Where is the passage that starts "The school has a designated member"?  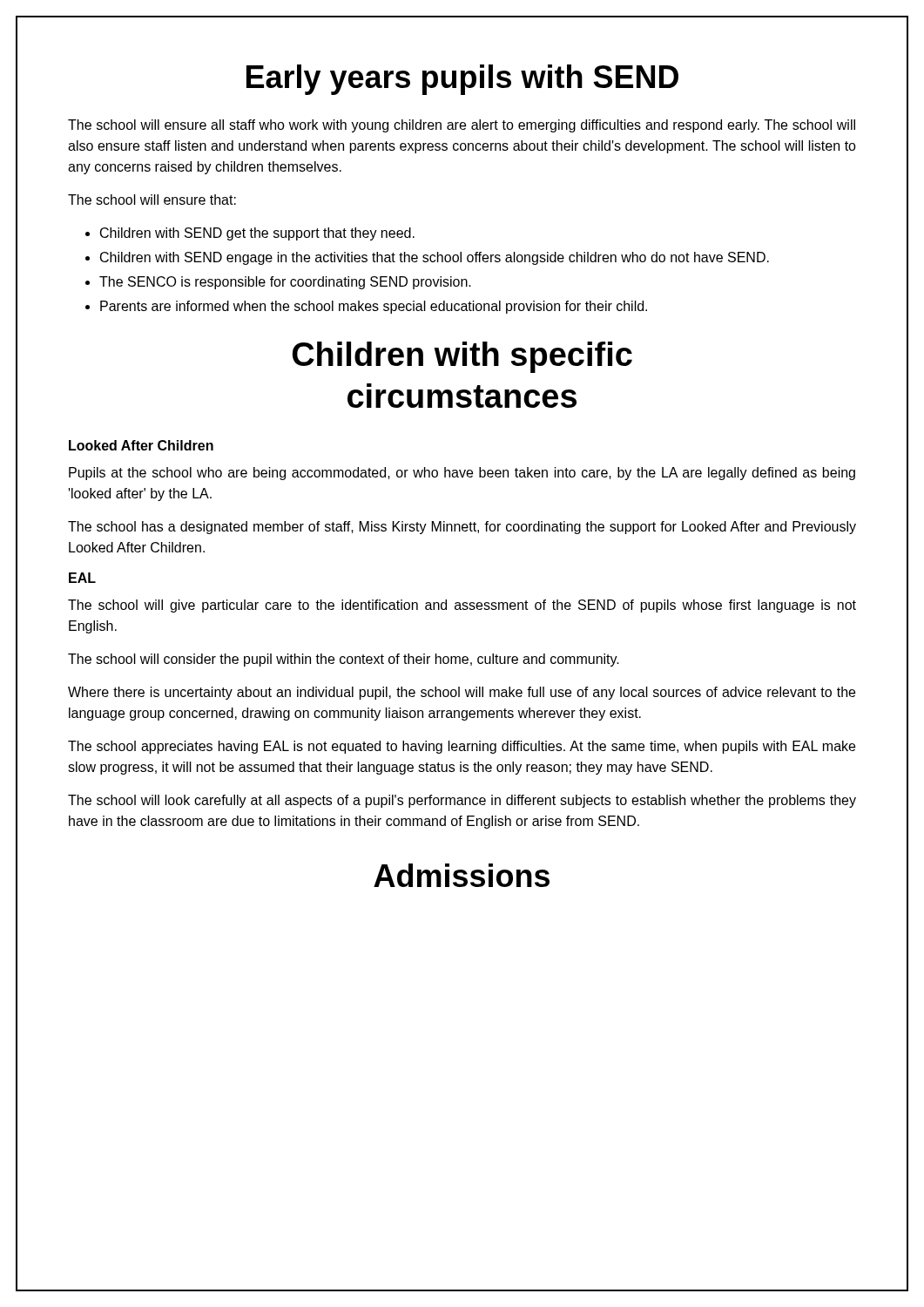coord(462,537)
